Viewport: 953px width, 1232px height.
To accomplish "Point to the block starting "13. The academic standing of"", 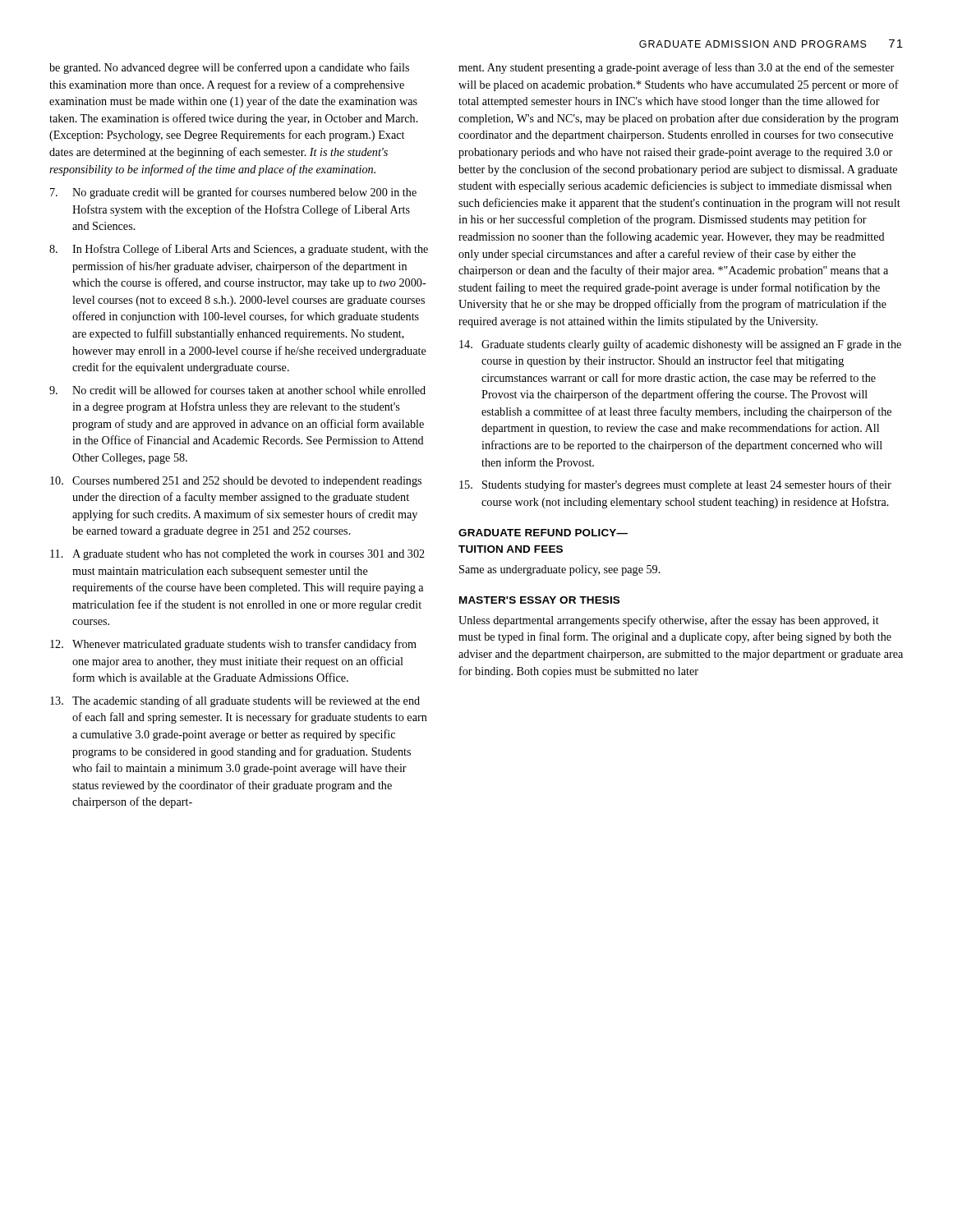I will tap(239, 751).
